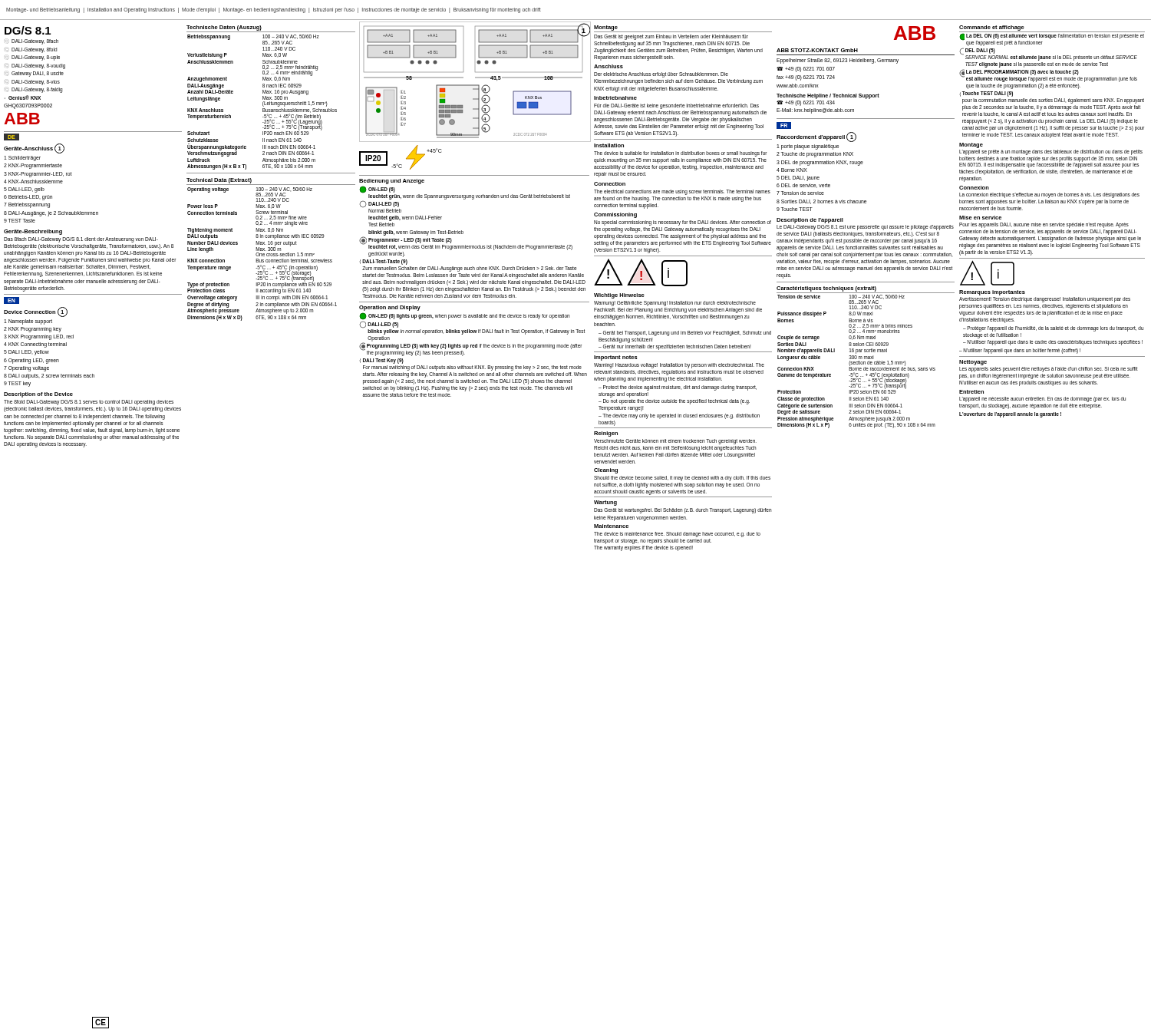
Task: Select the text block starting "Les appareils sales peuvent être"
Action: (1048, 375)
